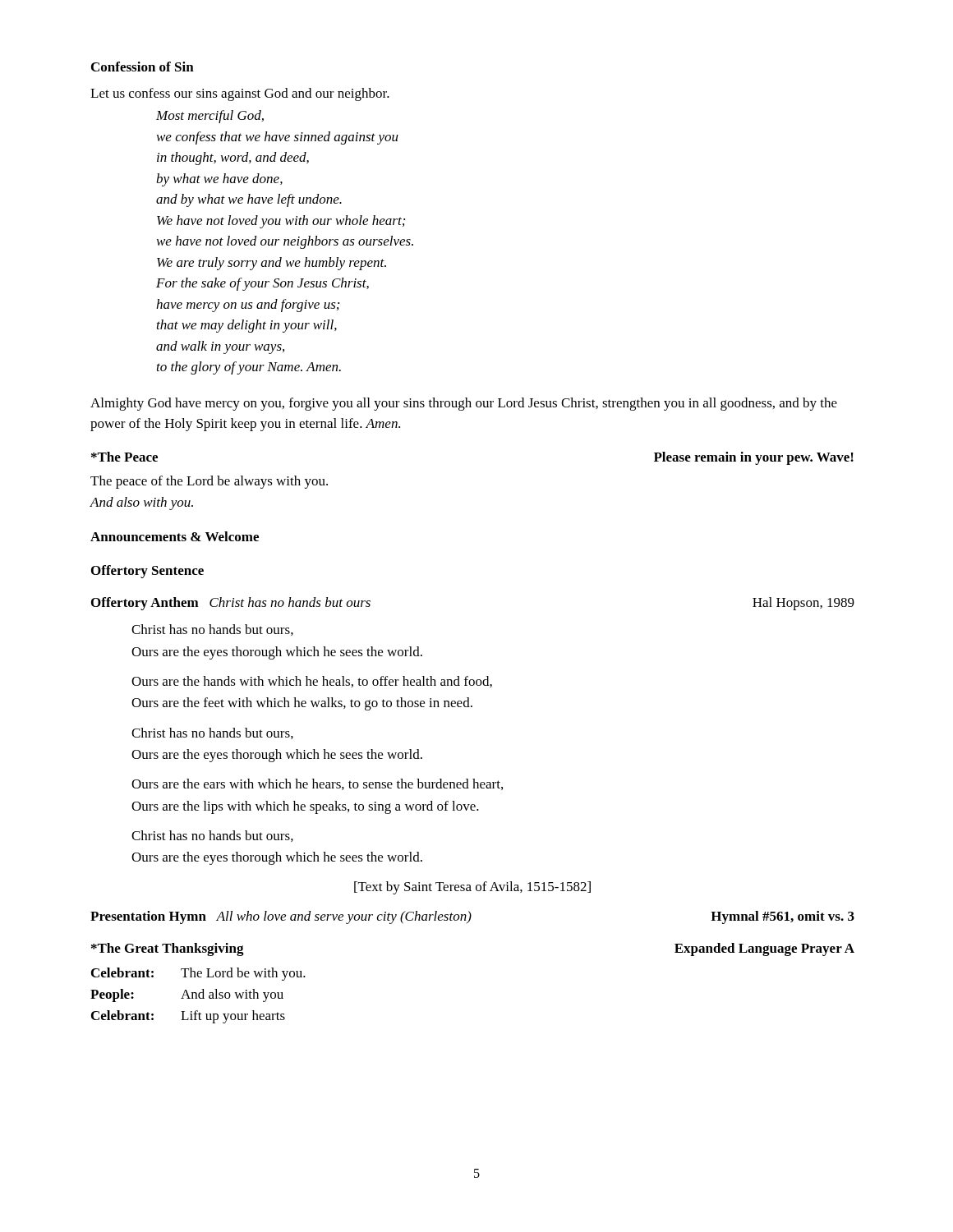
Task: Locate the block starting "The peace of the Lord be always"
Action: [210, 492]
